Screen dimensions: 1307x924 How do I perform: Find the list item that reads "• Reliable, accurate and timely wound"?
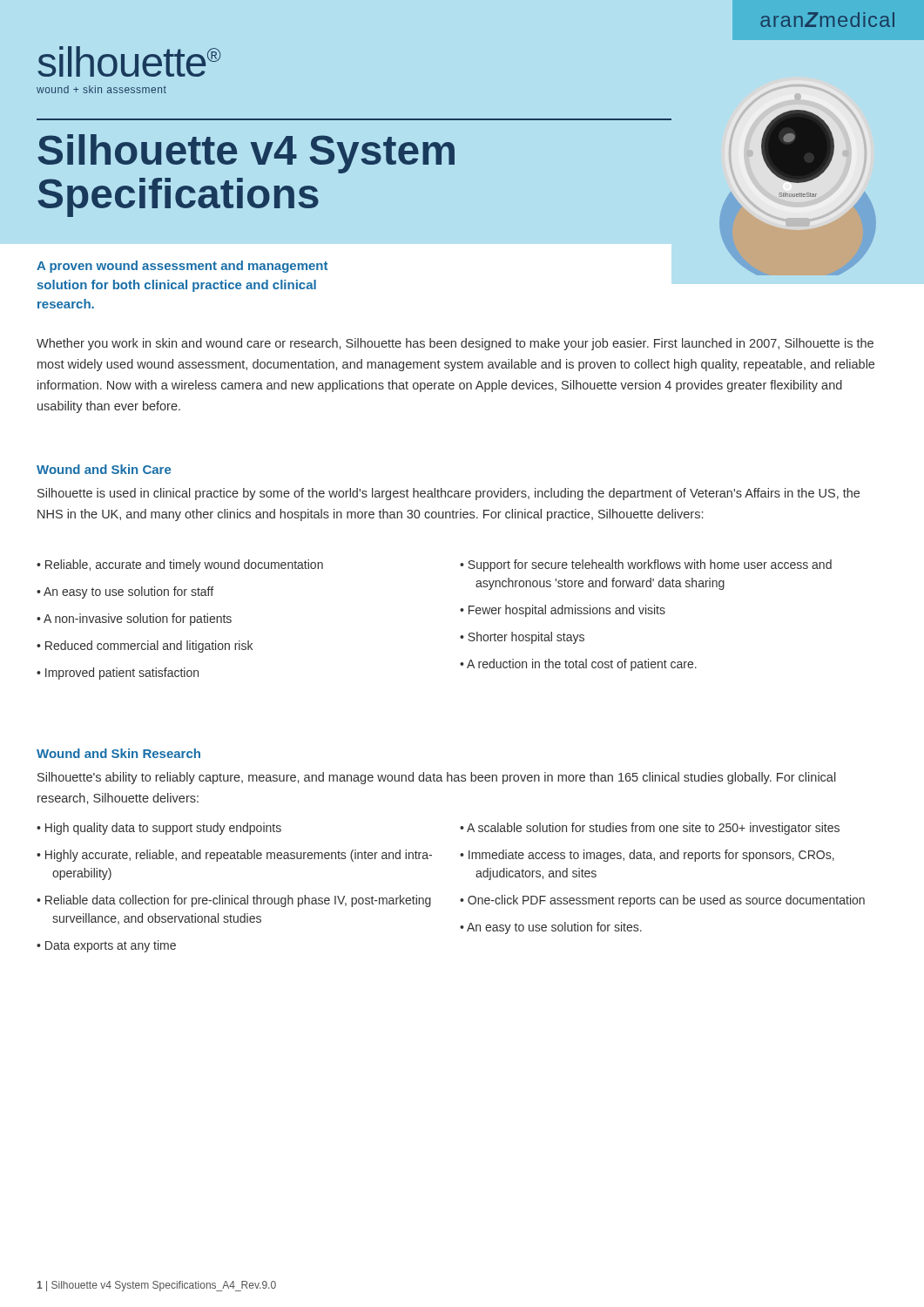[x=180, y=565]
